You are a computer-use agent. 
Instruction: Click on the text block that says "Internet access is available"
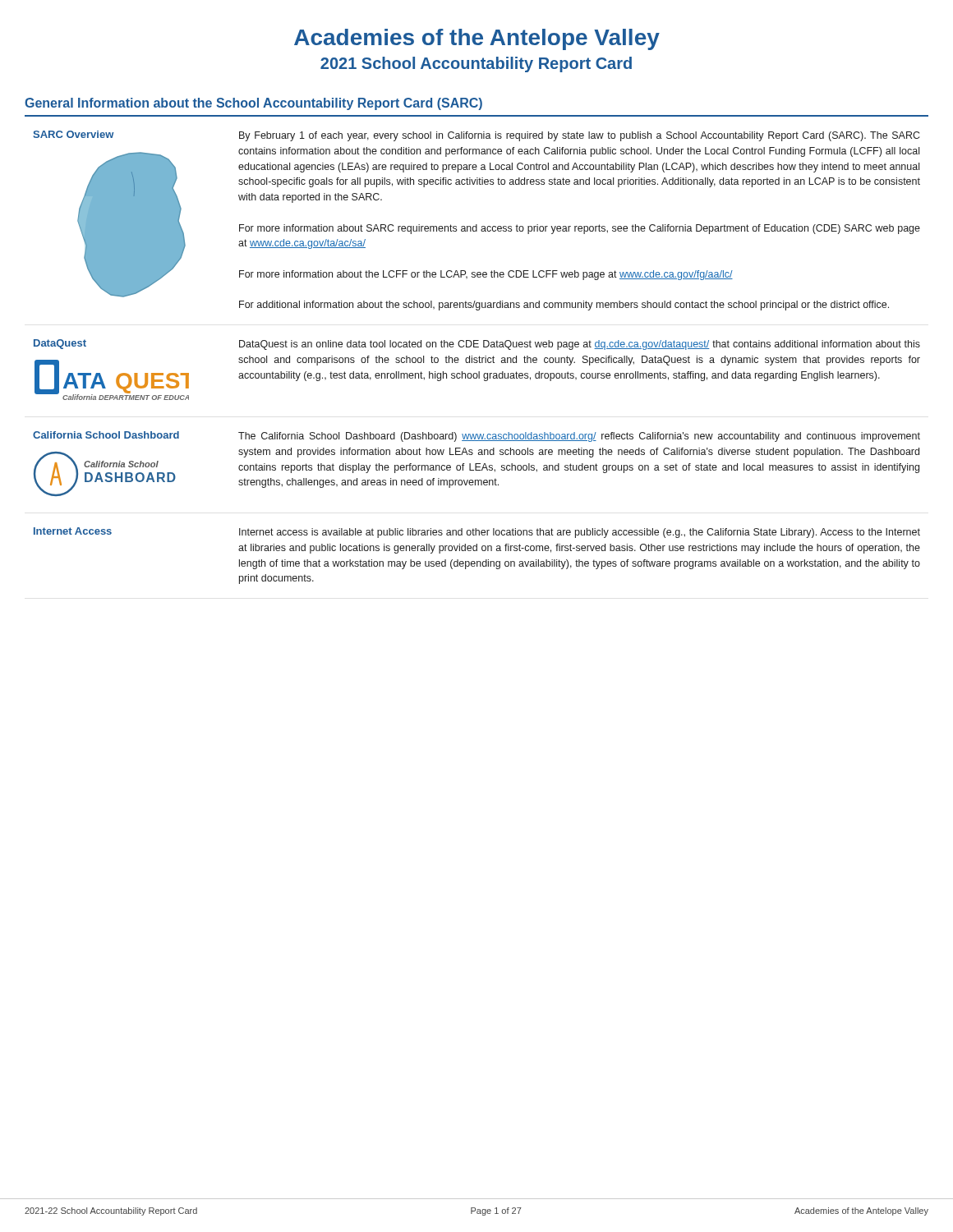pos(579,555)
